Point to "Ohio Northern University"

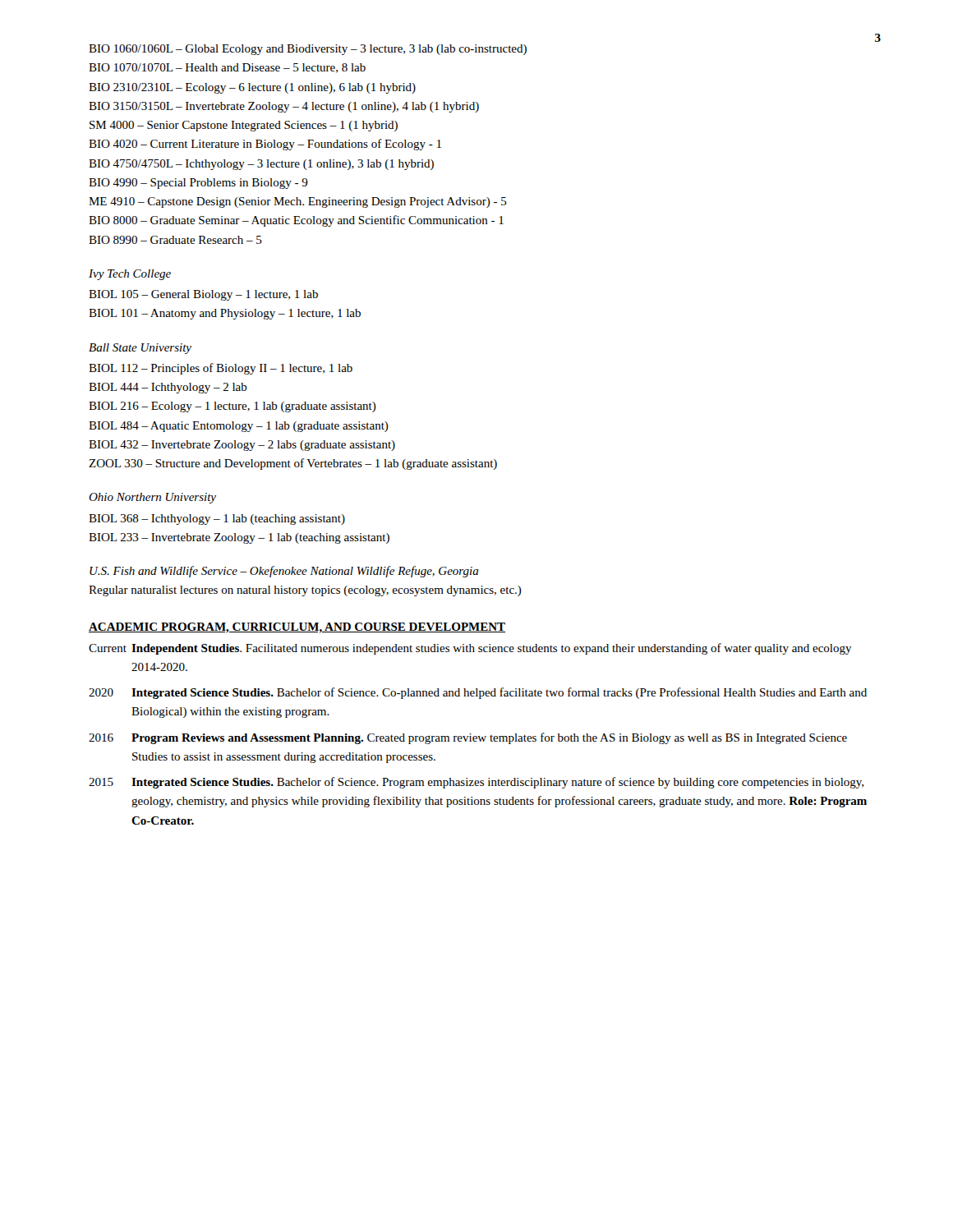click(x=152, y=497)
